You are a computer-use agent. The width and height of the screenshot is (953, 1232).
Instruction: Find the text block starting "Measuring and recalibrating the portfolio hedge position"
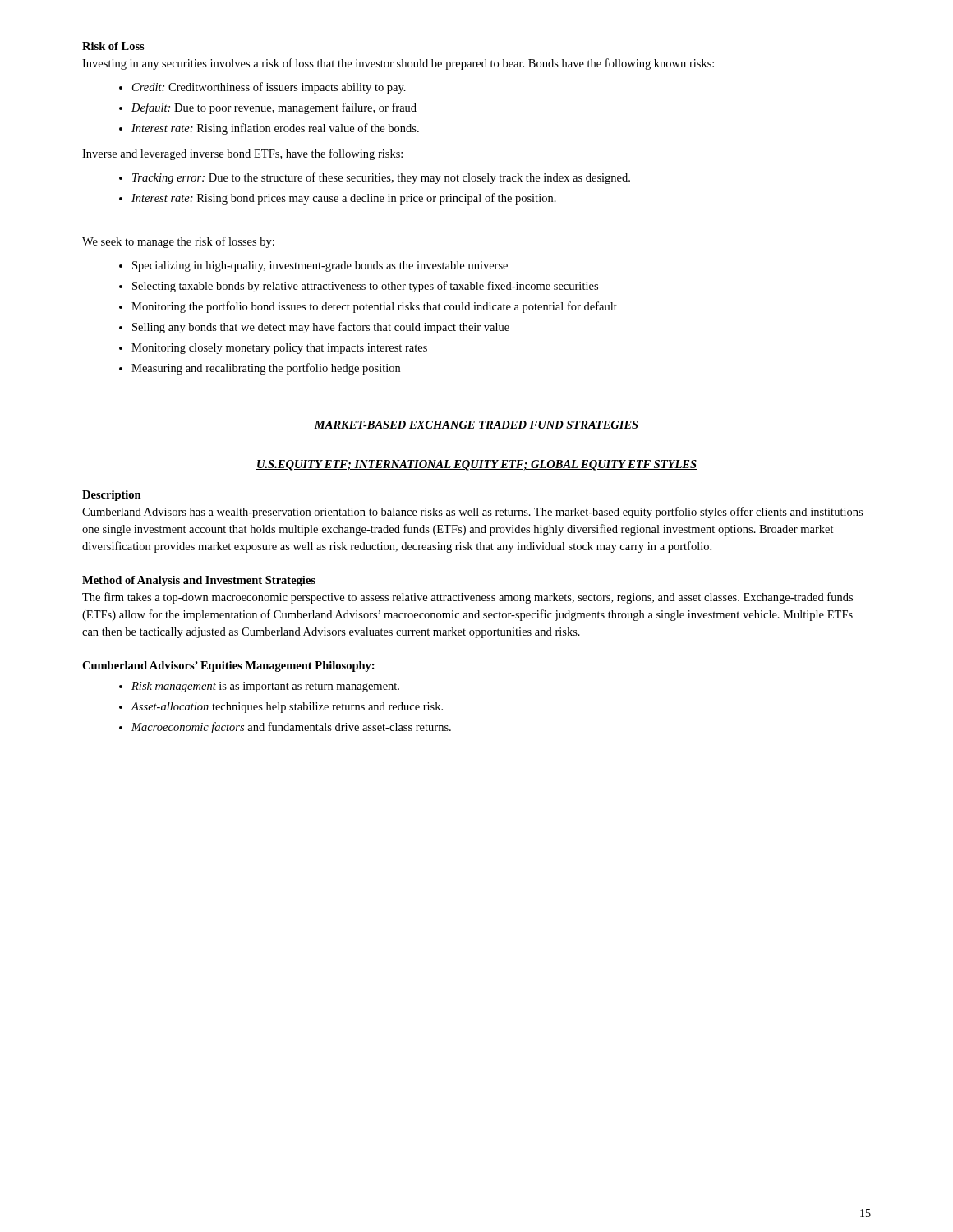tap(266, 368)
